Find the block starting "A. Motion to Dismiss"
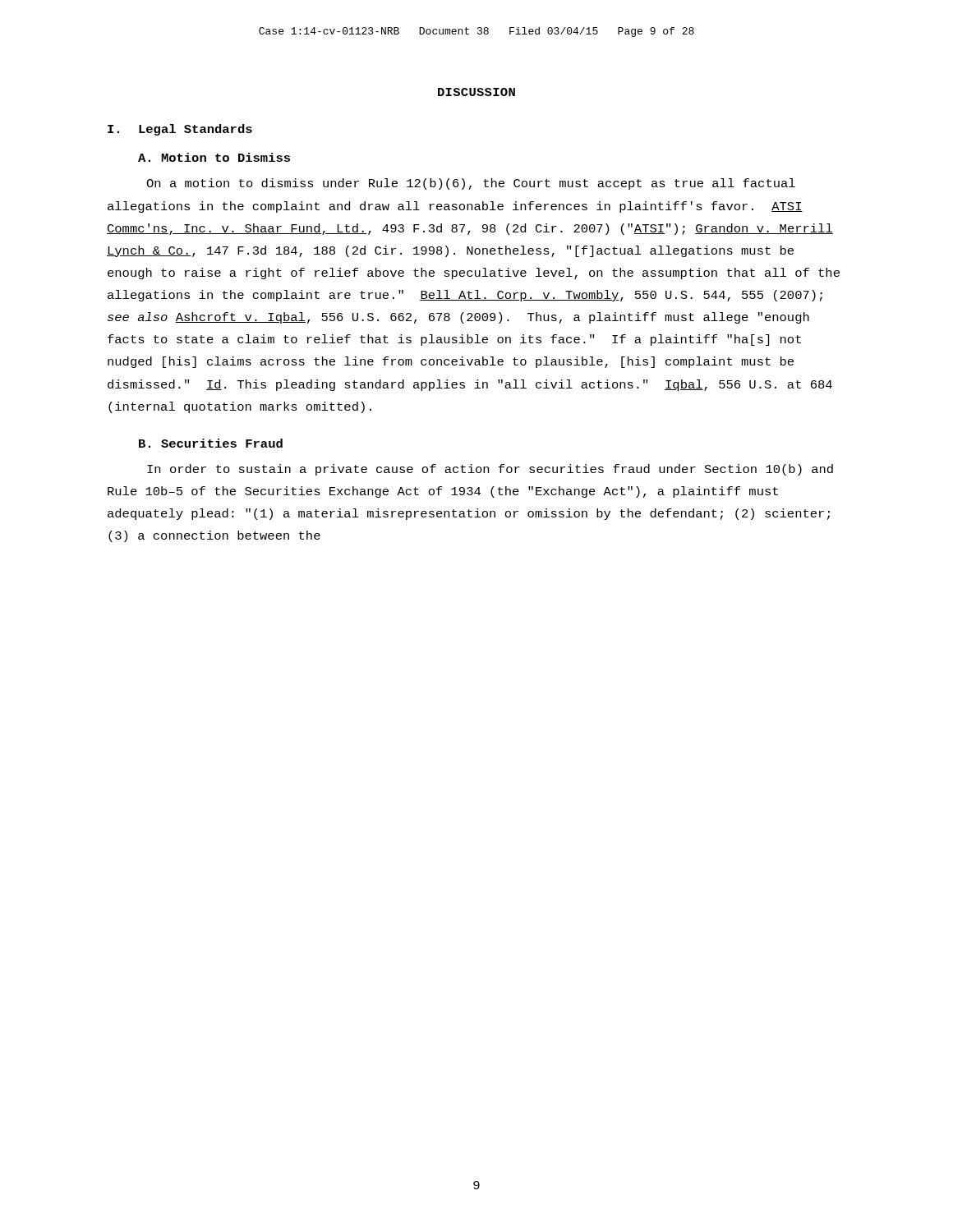This screenshot has width=953, height=1232. (214, 159)
